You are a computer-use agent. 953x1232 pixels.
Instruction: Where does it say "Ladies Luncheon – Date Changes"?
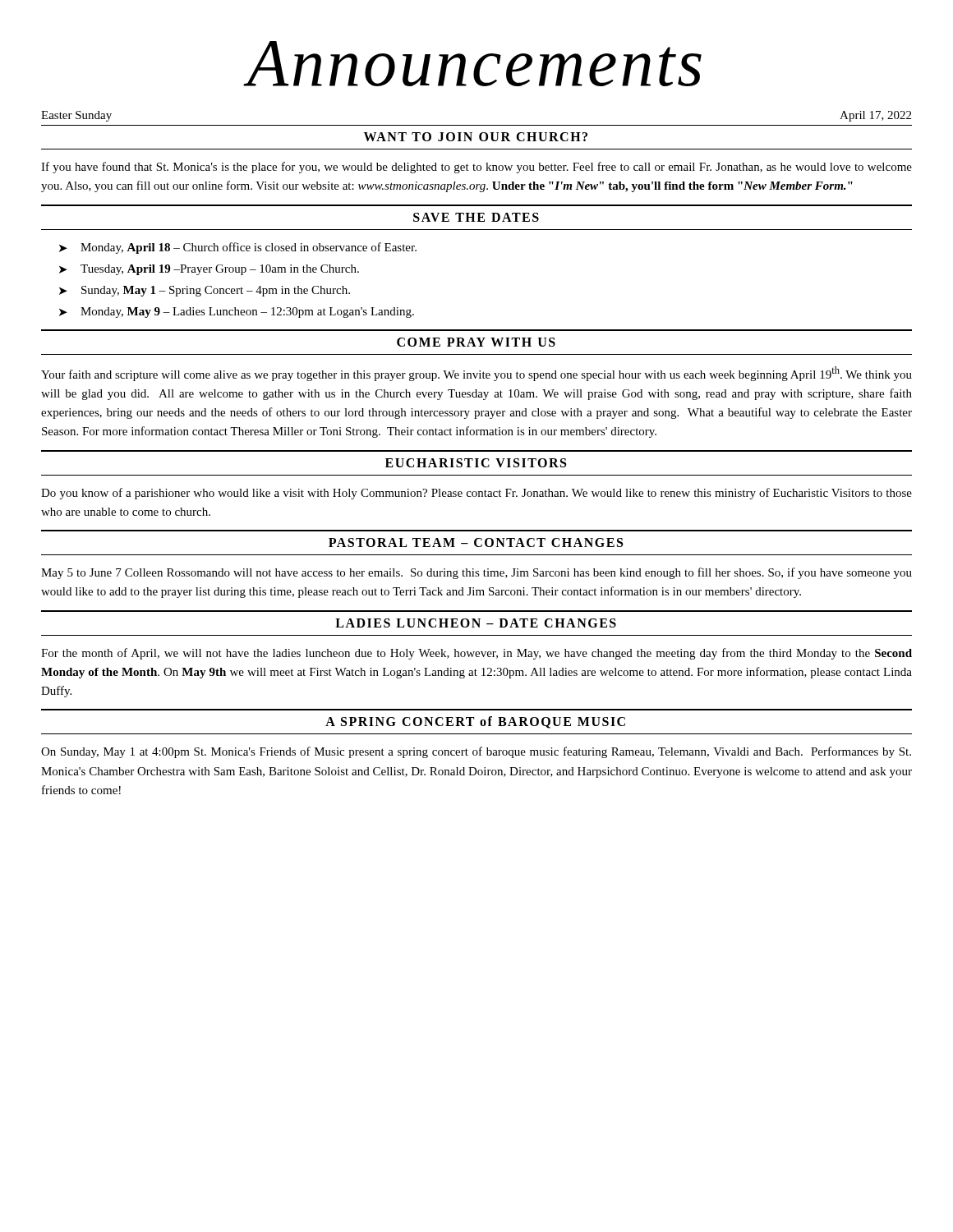point(476,623)
